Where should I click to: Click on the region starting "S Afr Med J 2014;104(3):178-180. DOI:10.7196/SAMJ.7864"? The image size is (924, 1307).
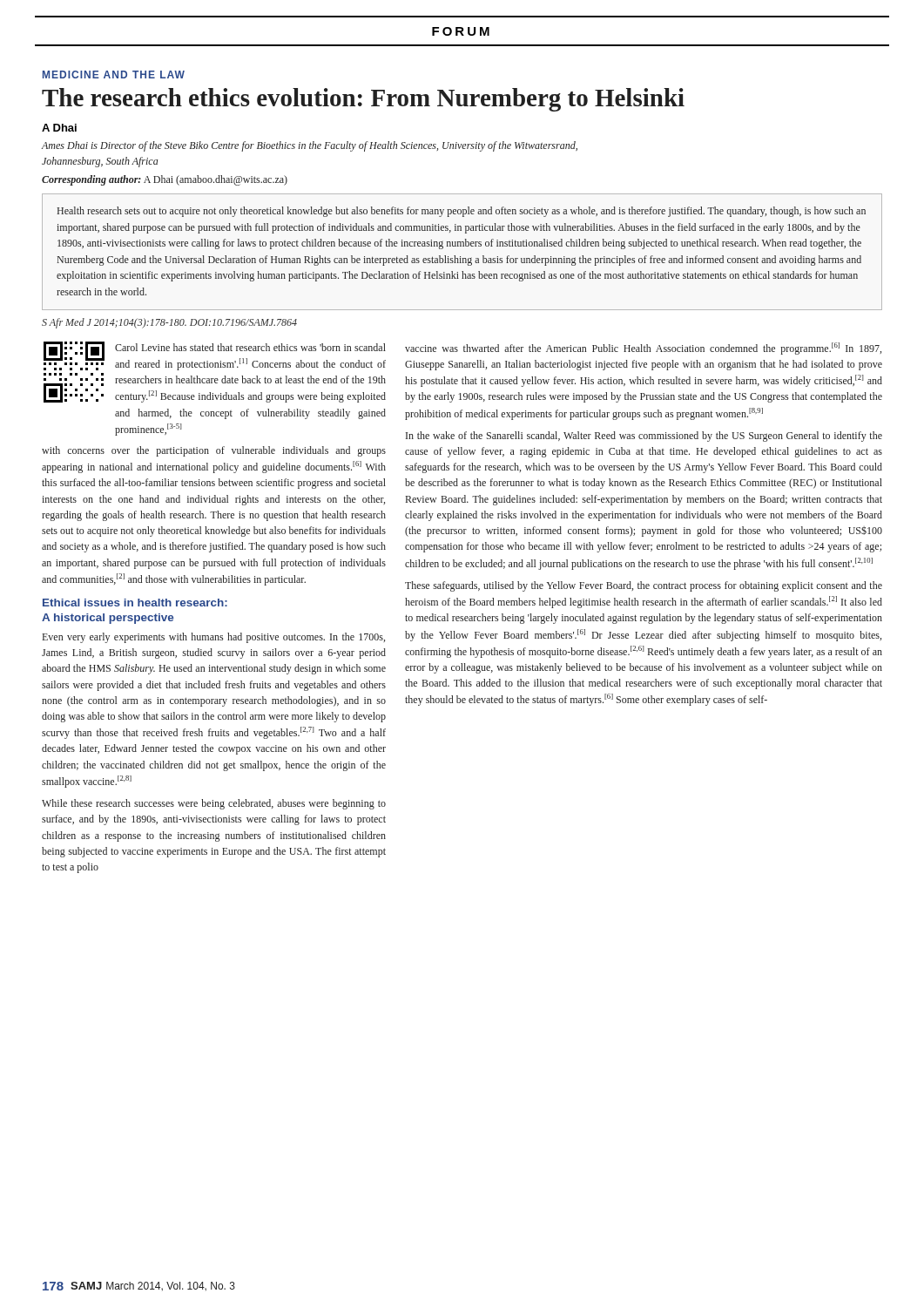click(x=169, y=322)
